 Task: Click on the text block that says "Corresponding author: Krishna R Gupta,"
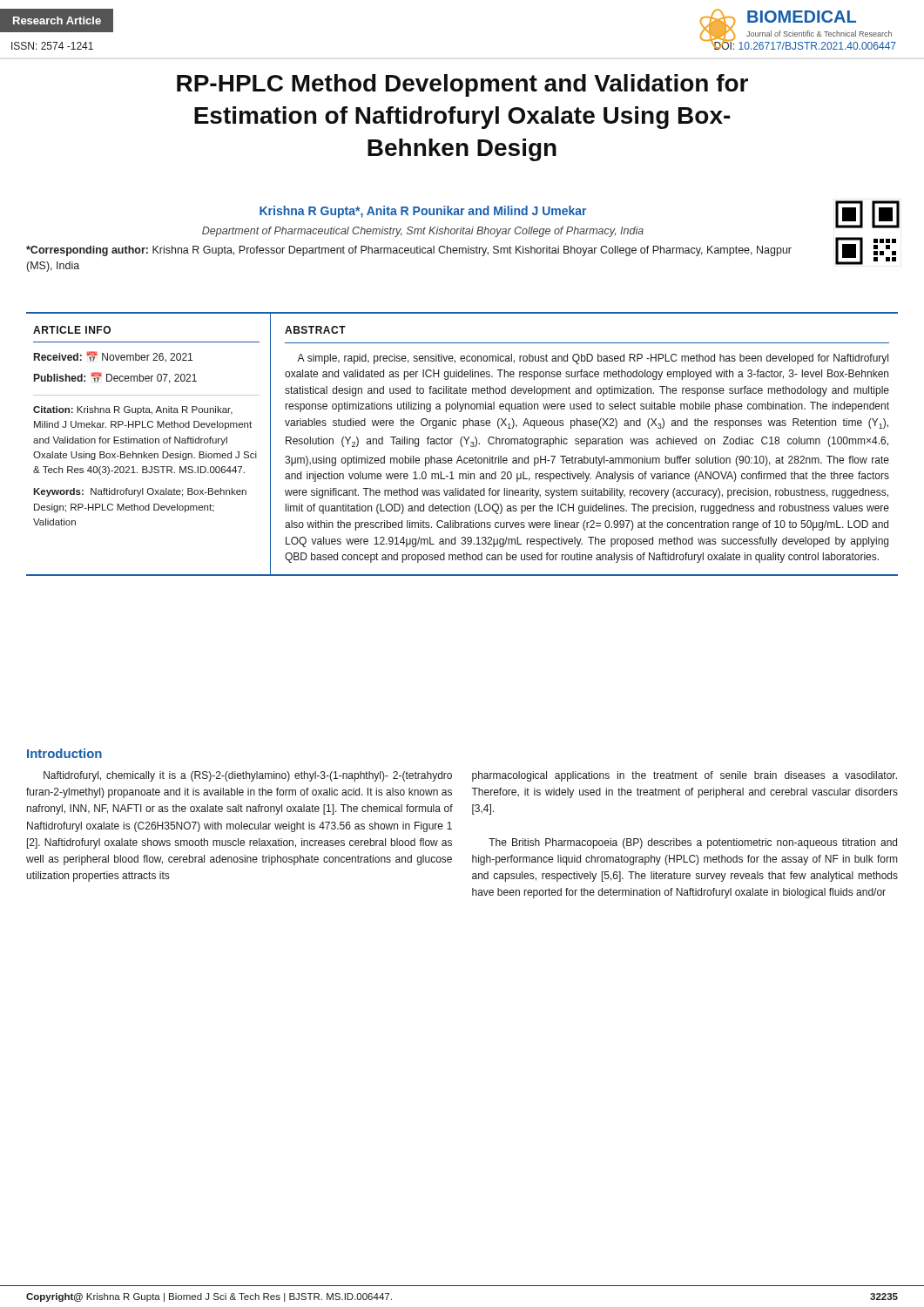point(409,258)
